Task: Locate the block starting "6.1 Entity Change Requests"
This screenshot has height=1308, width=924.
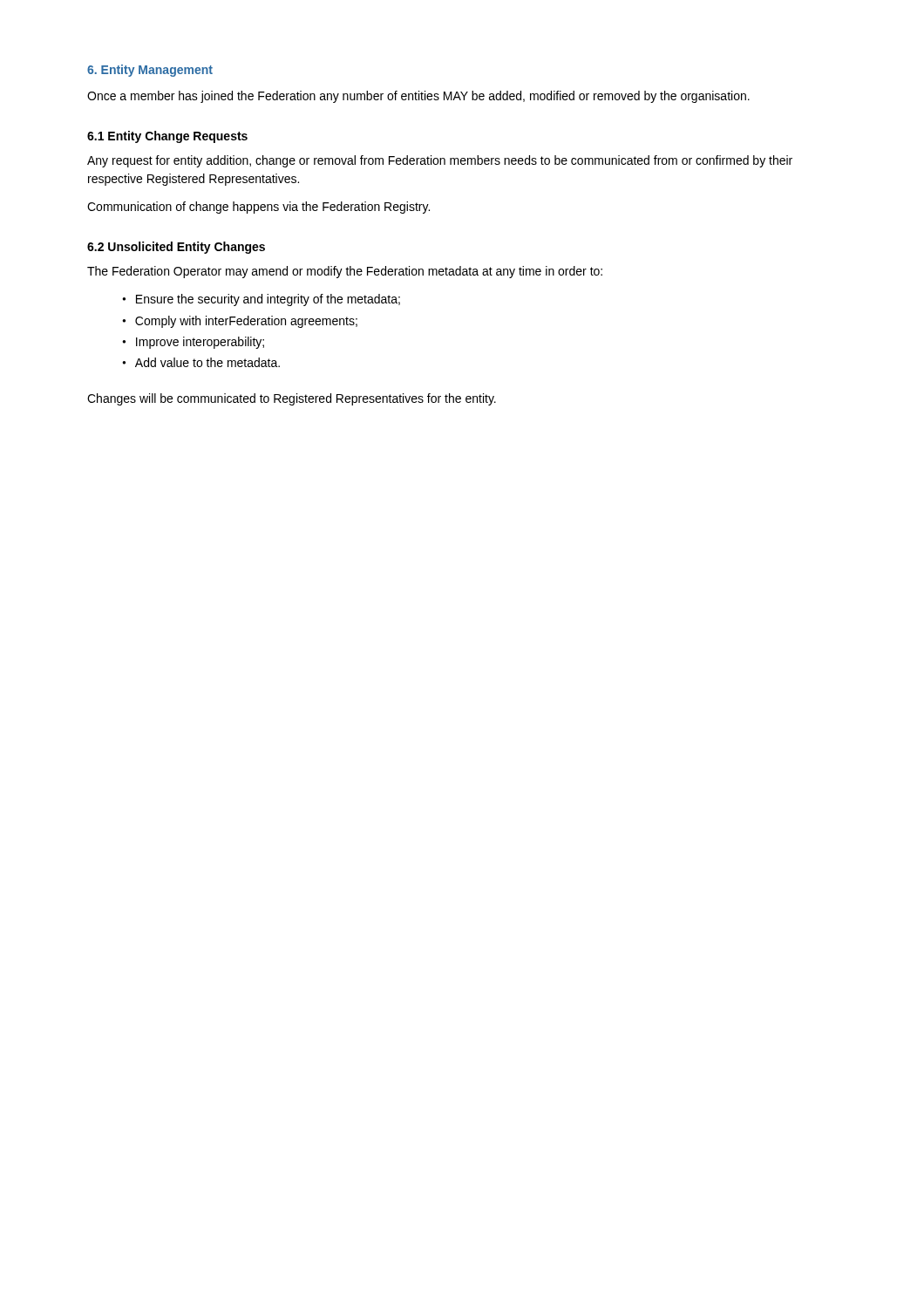Action: click(168, 136)
